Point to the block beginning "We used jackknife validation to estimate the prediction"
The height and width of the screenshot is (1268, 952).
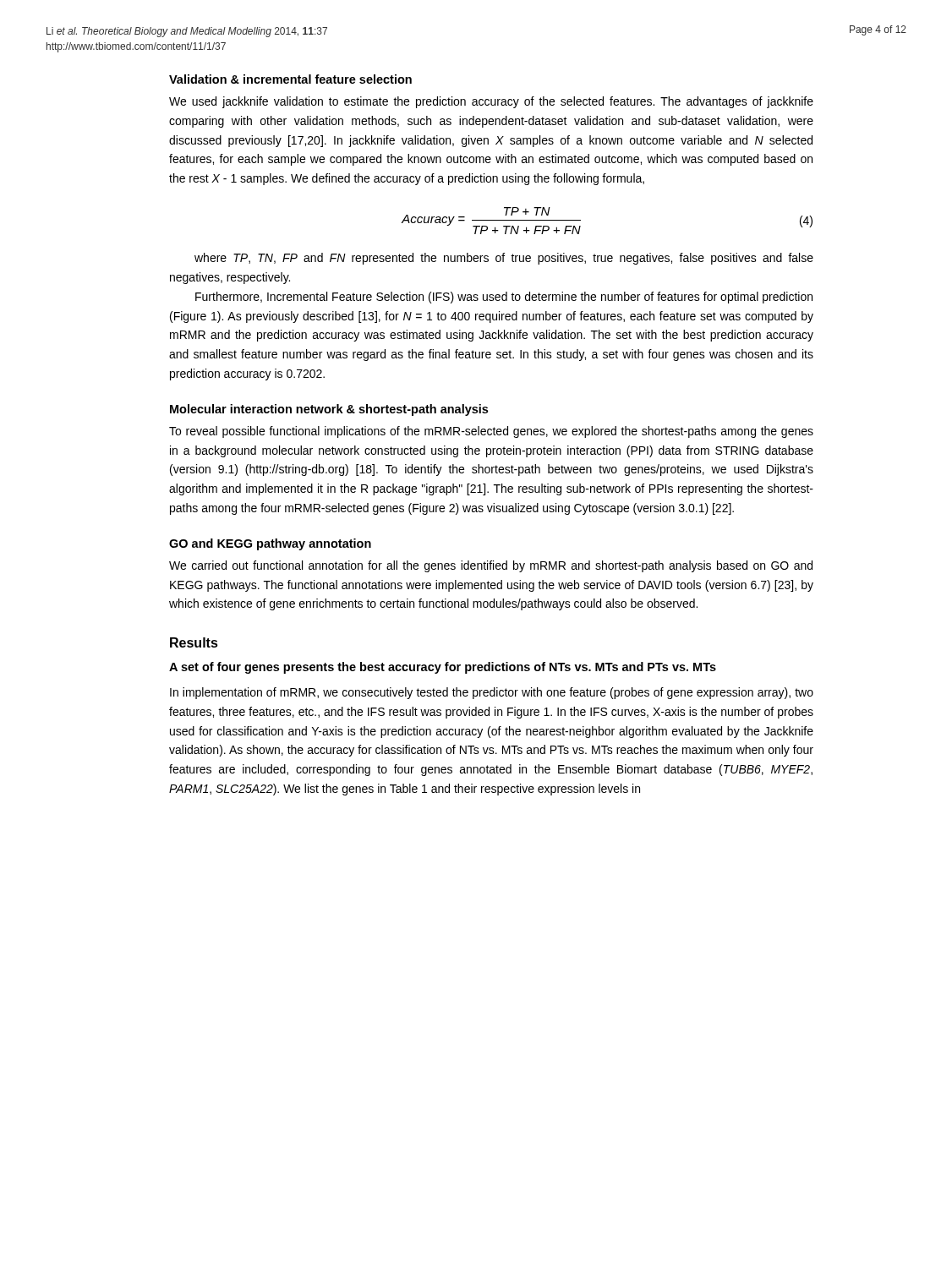(x=491, y=140)
